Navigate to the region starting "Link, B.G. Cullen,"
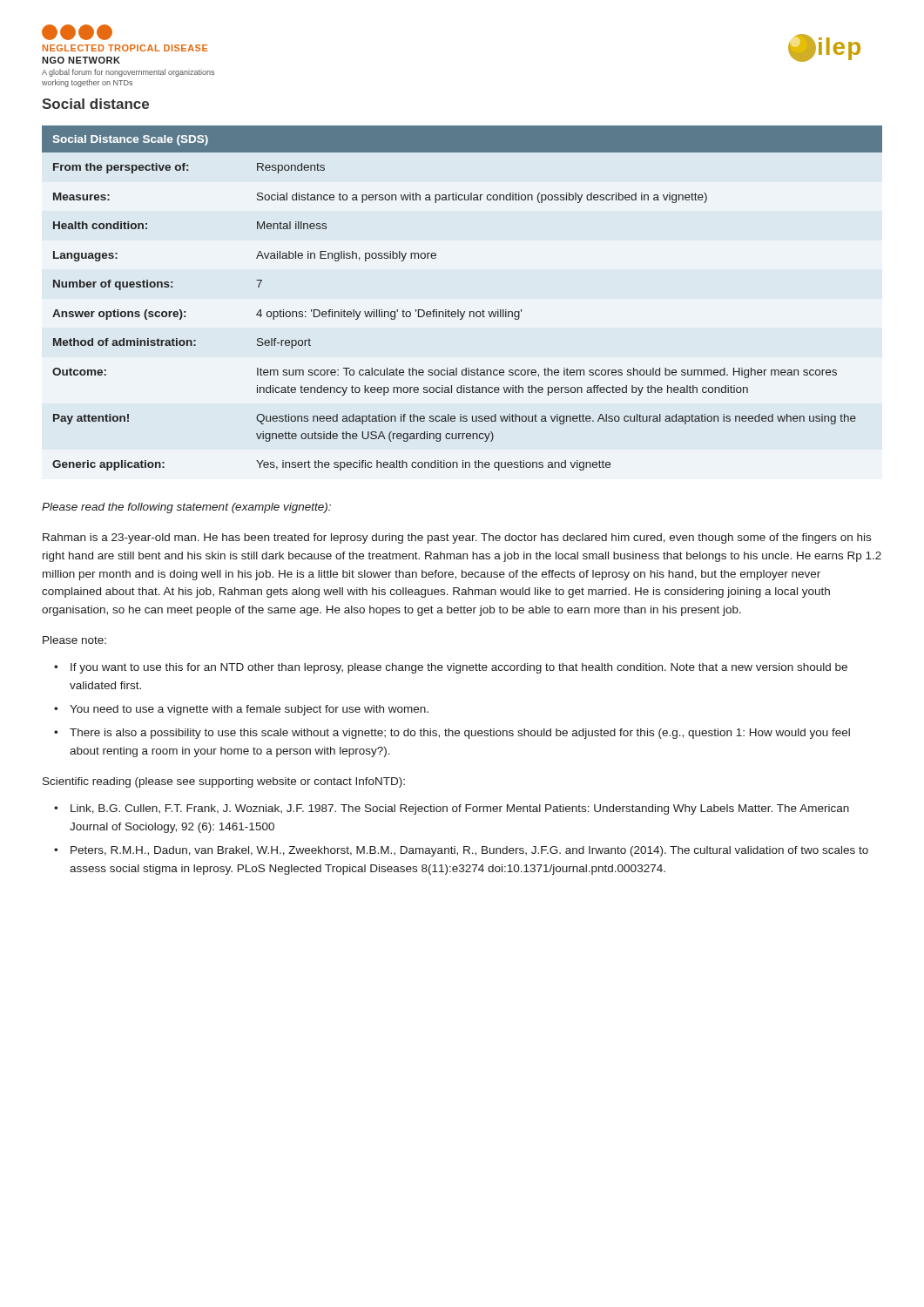 click(459, 817)
